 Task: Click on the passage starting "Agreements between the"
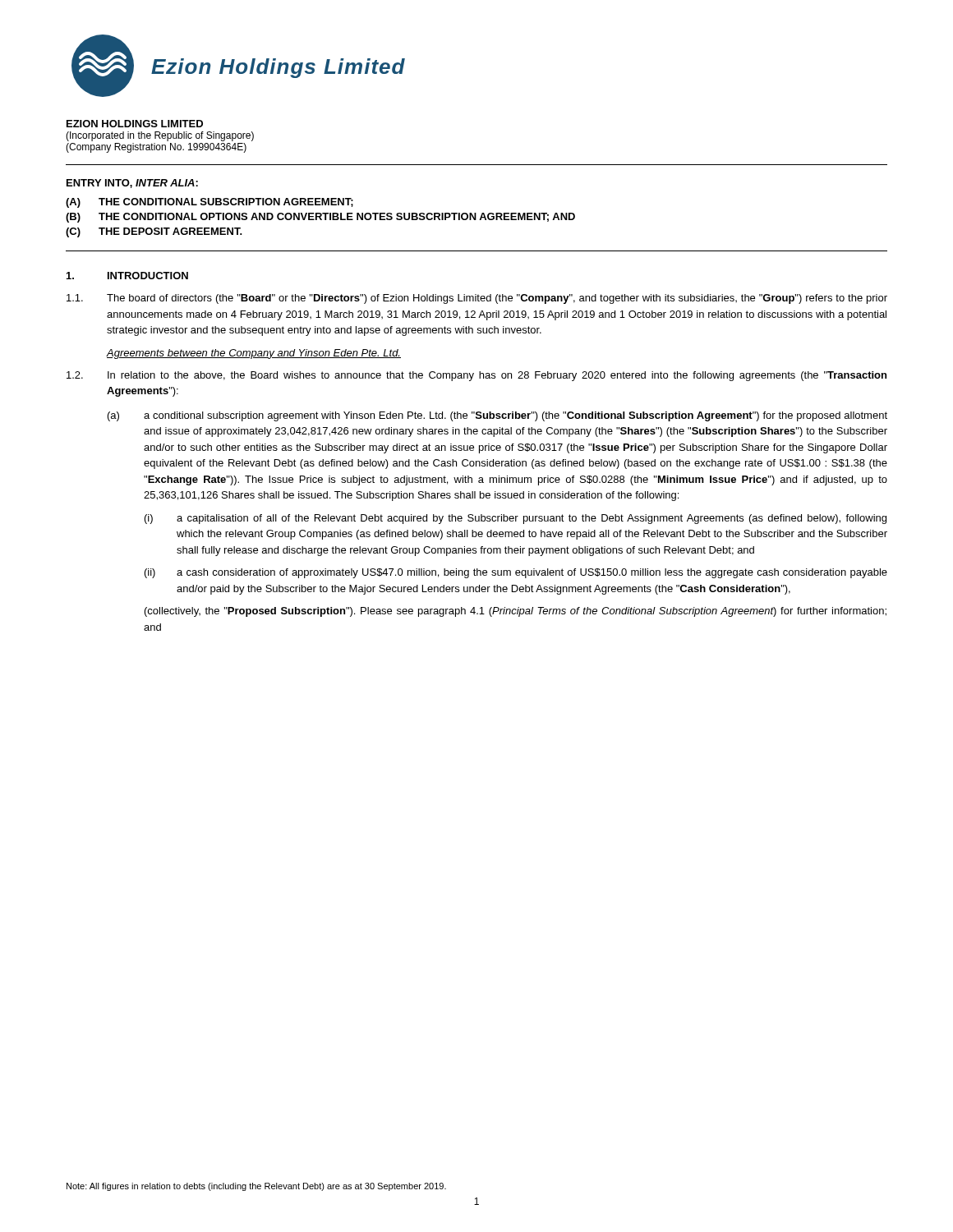click(x=254, y=352)
